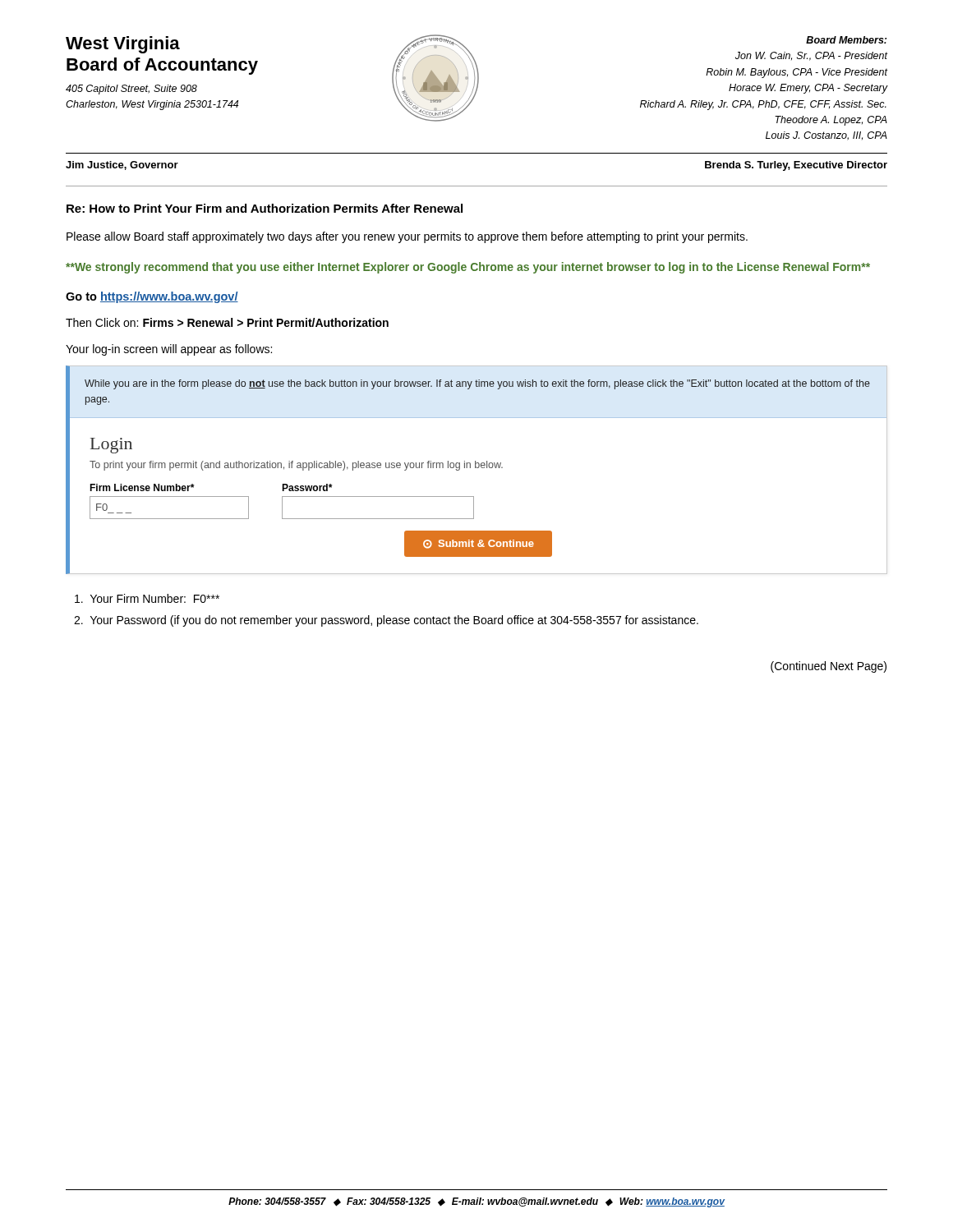Point to the block beginning "Your log-in screen will"
Screen dimensions: 1232x953
169,349
